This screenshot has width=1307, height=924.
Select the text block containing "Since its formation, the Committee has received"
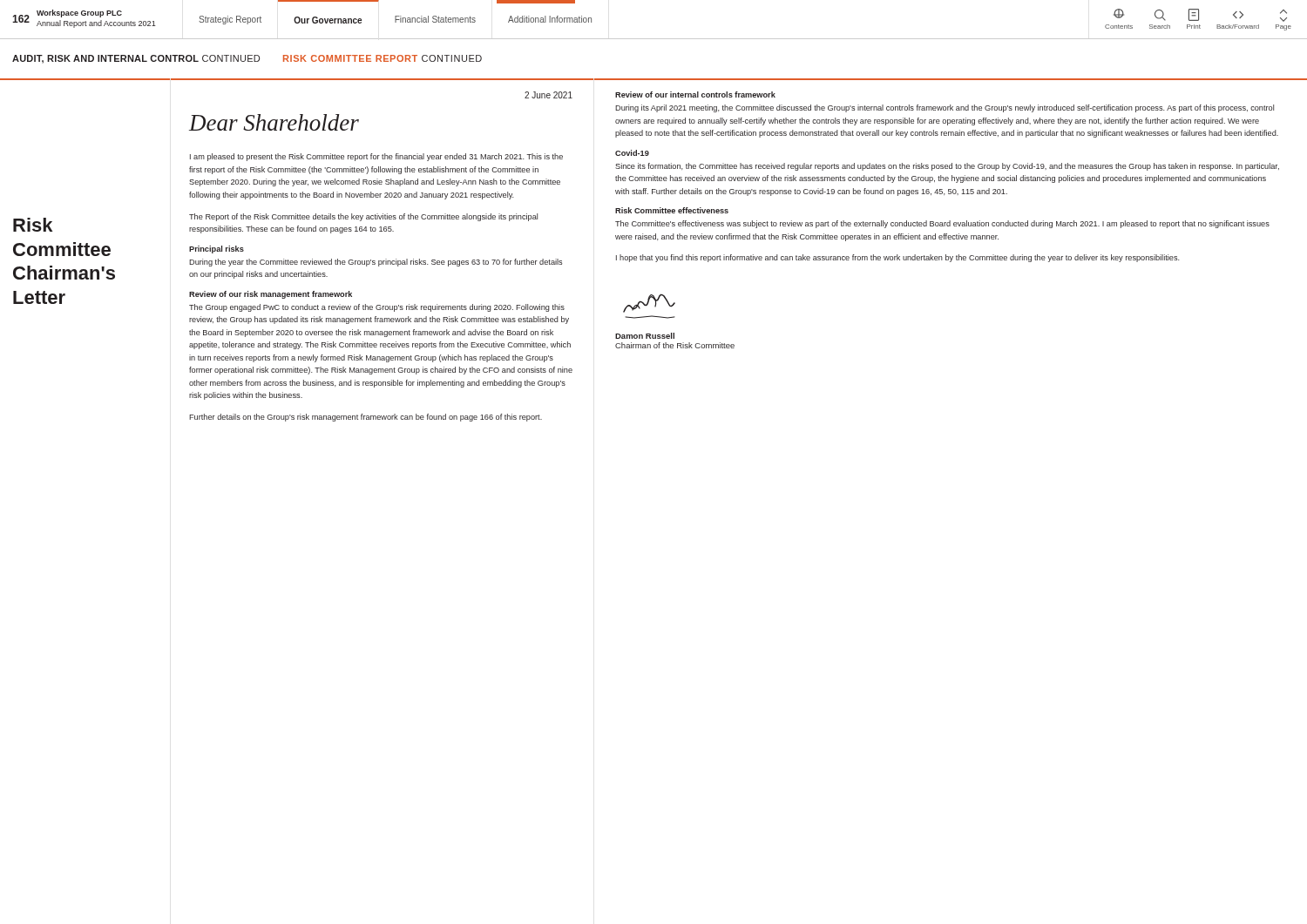coord(947,179)
